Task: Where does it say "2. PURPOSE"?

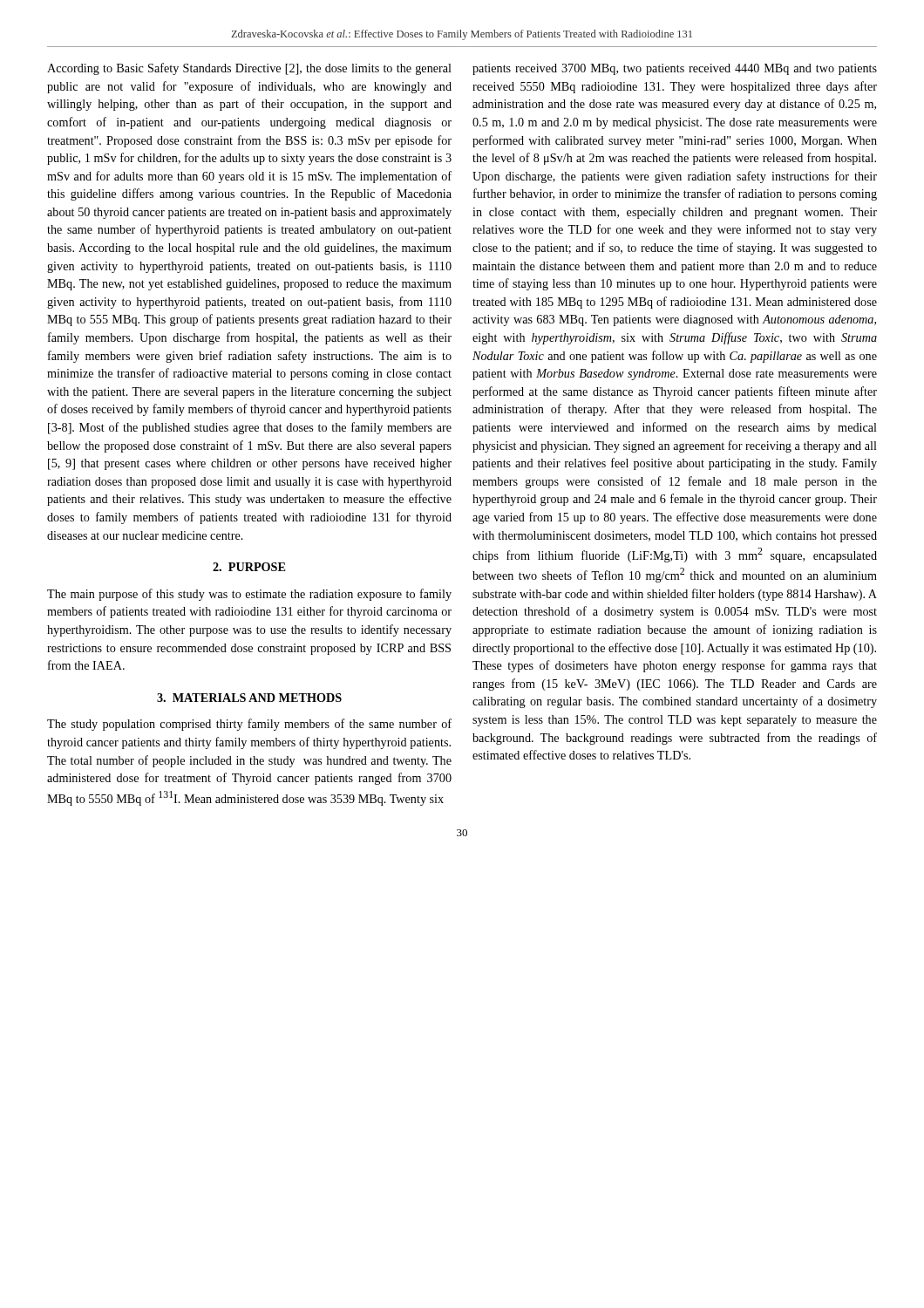Action: pyautogui.click(x=249, y=567)
